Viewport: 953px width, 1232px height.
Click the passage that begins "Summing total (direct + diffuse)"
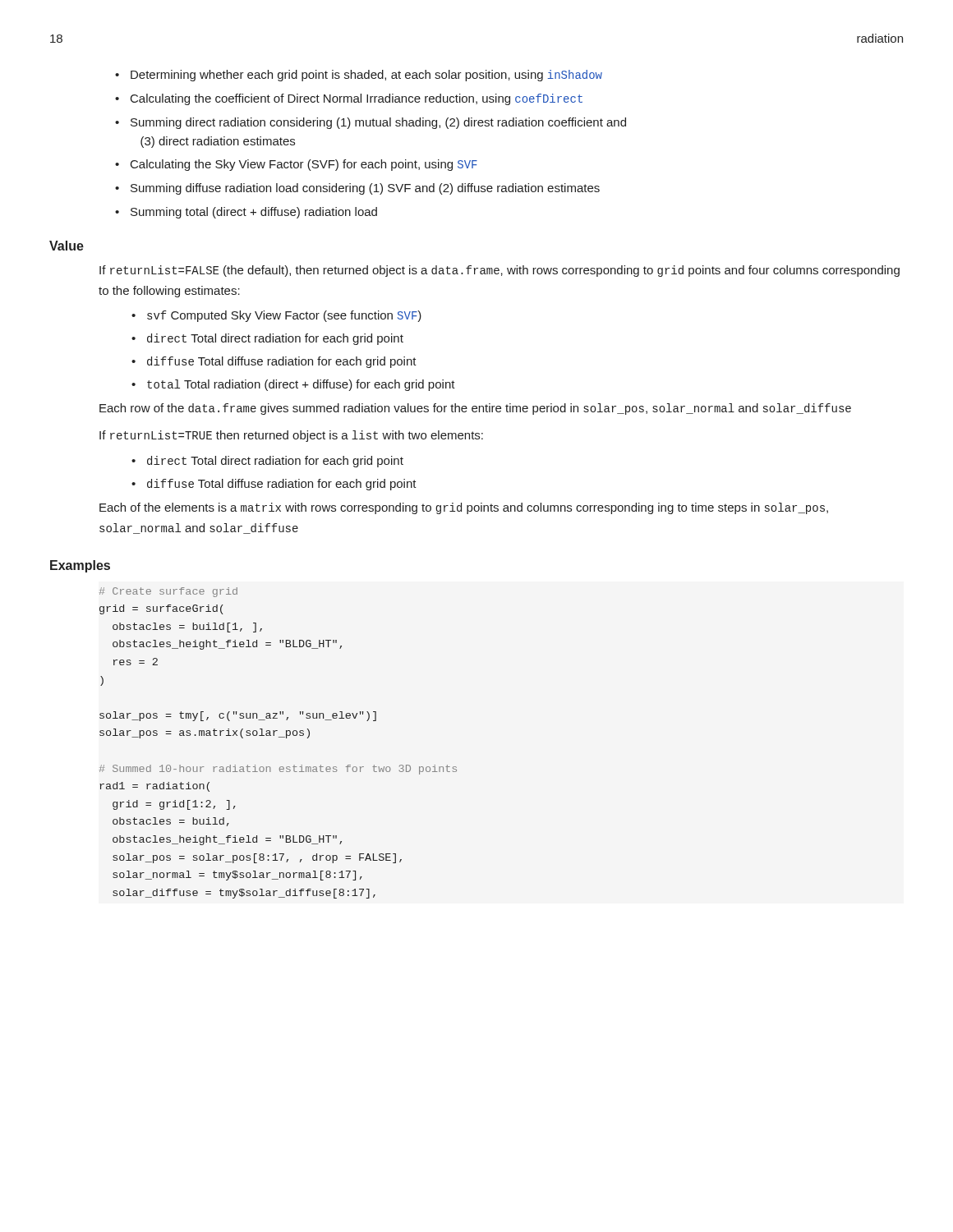point(246,213)
